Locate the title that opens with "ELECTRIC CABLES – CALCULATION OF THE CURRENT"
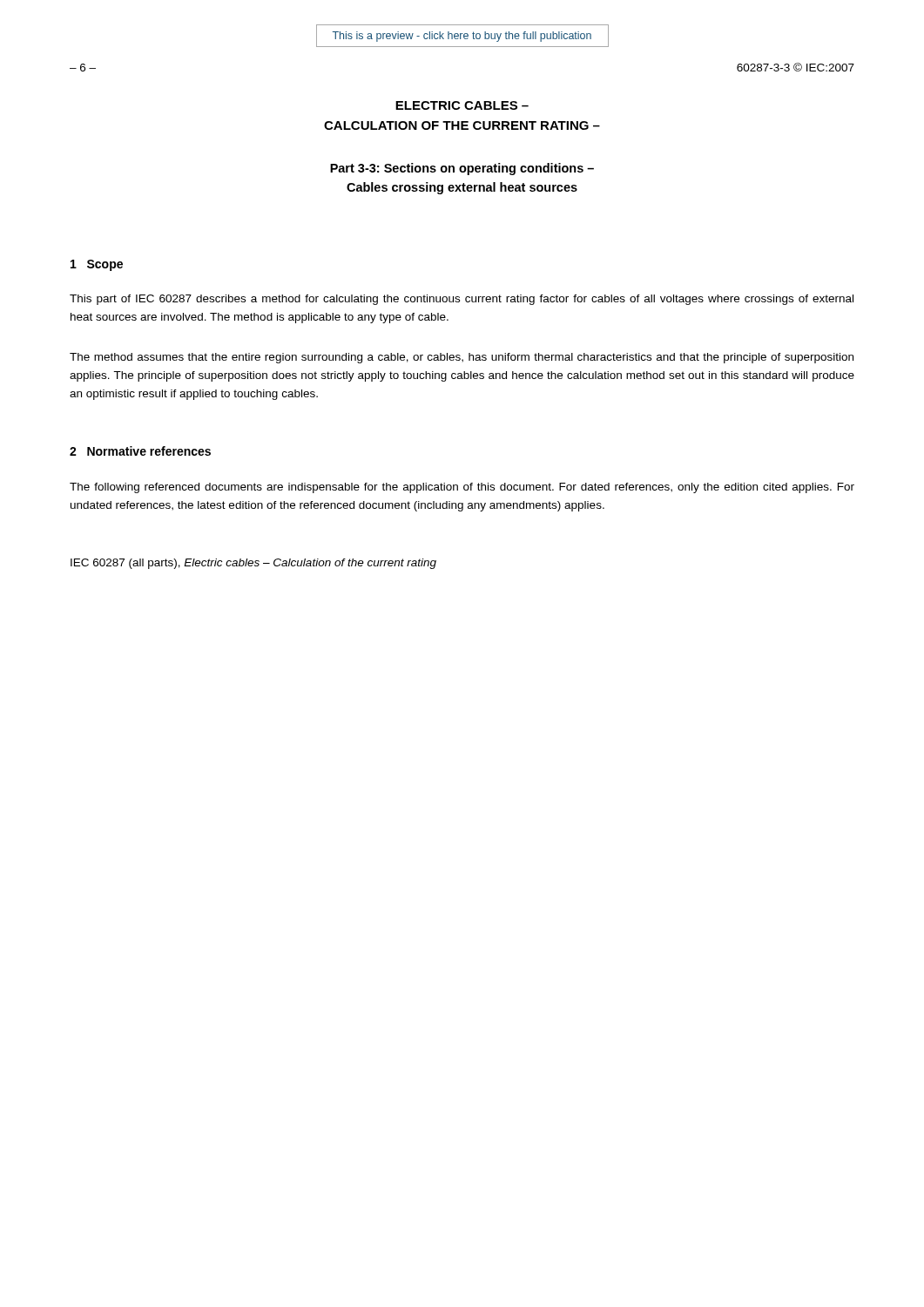 click(x=462, y=115)
